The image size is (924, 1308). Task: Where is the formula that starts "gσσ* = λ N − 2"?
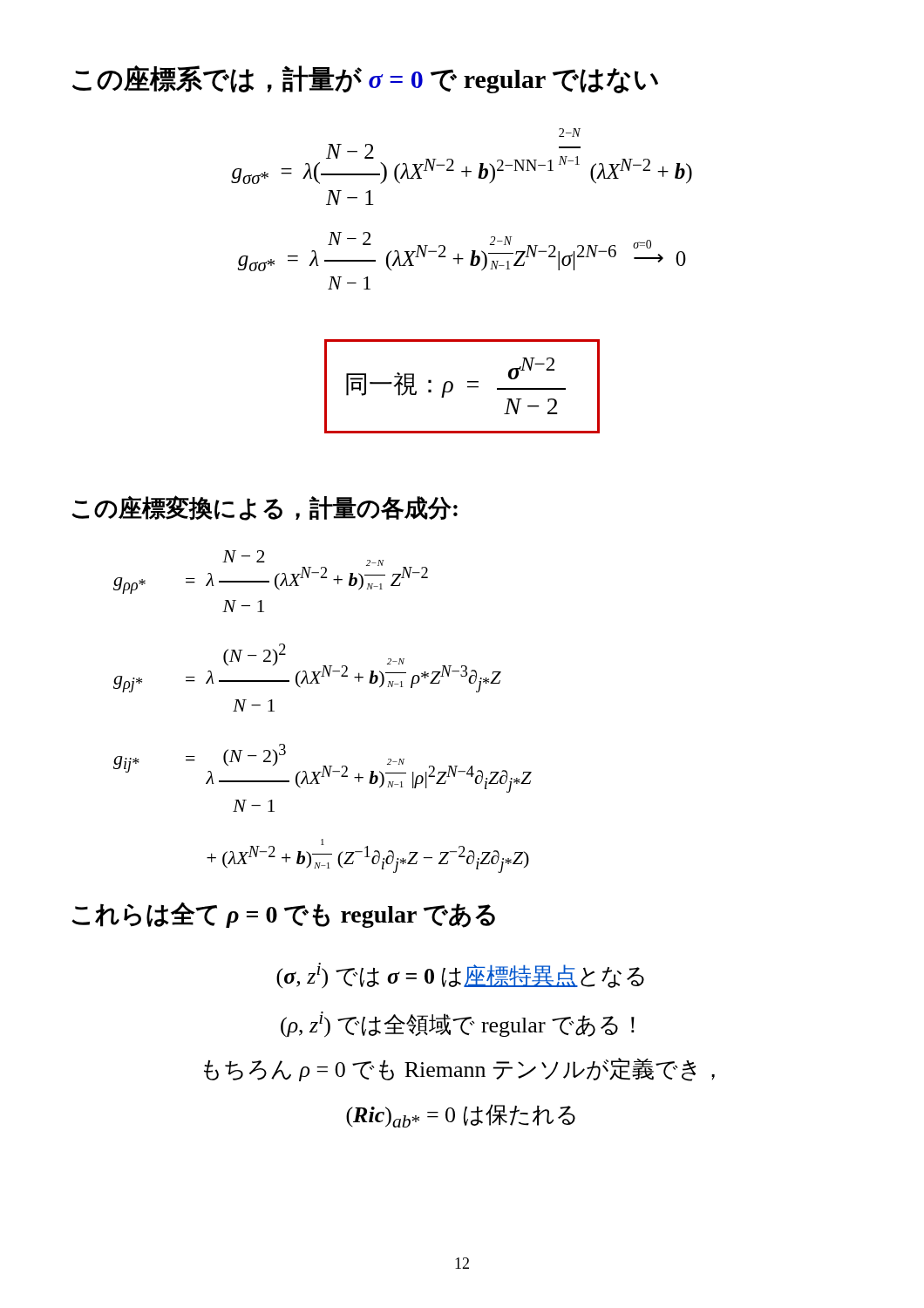(462, 260)
